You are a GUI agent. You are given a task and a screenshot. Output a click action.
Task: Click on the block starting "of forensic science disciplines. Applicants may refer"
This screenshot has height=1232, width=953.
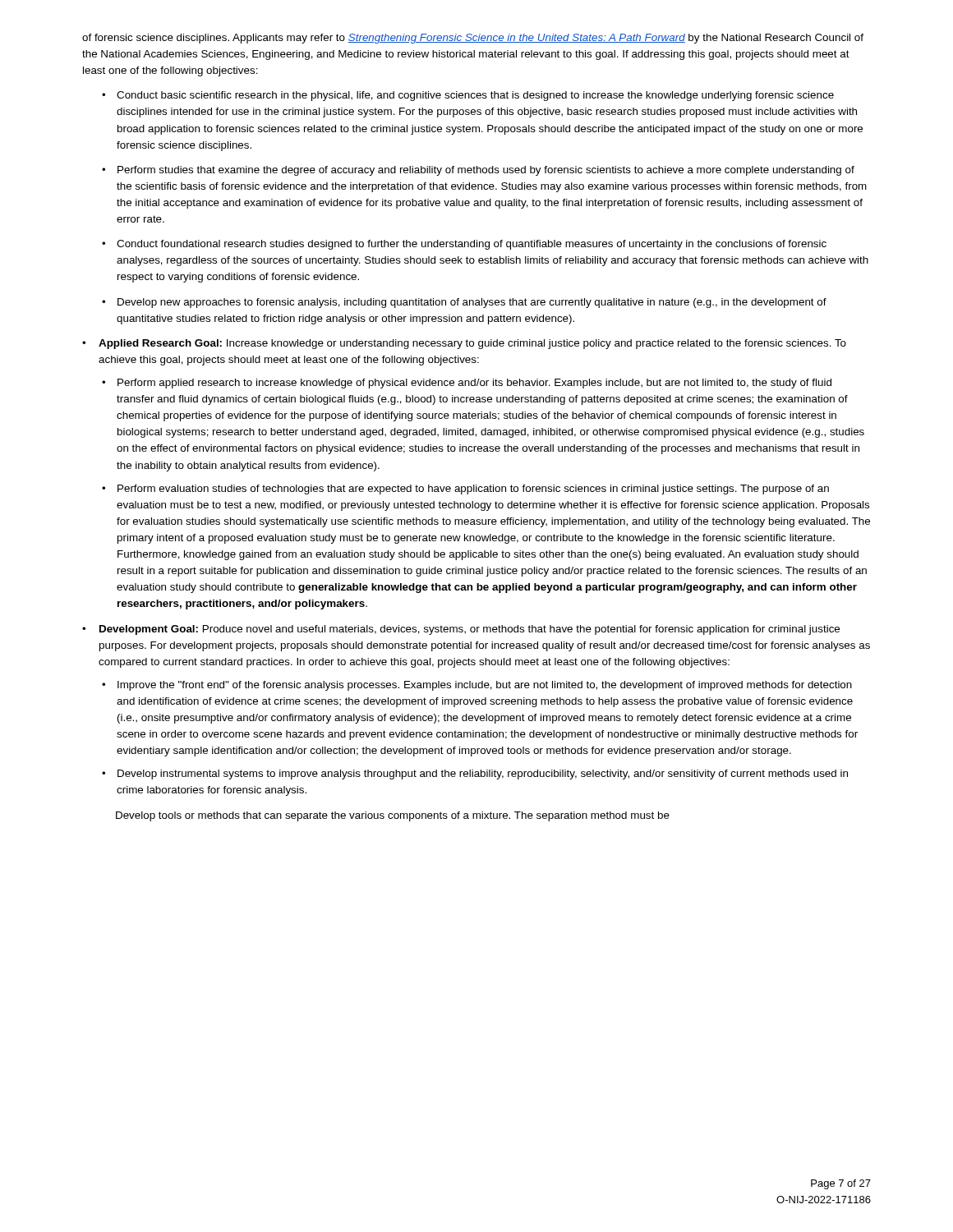(473, 54)
